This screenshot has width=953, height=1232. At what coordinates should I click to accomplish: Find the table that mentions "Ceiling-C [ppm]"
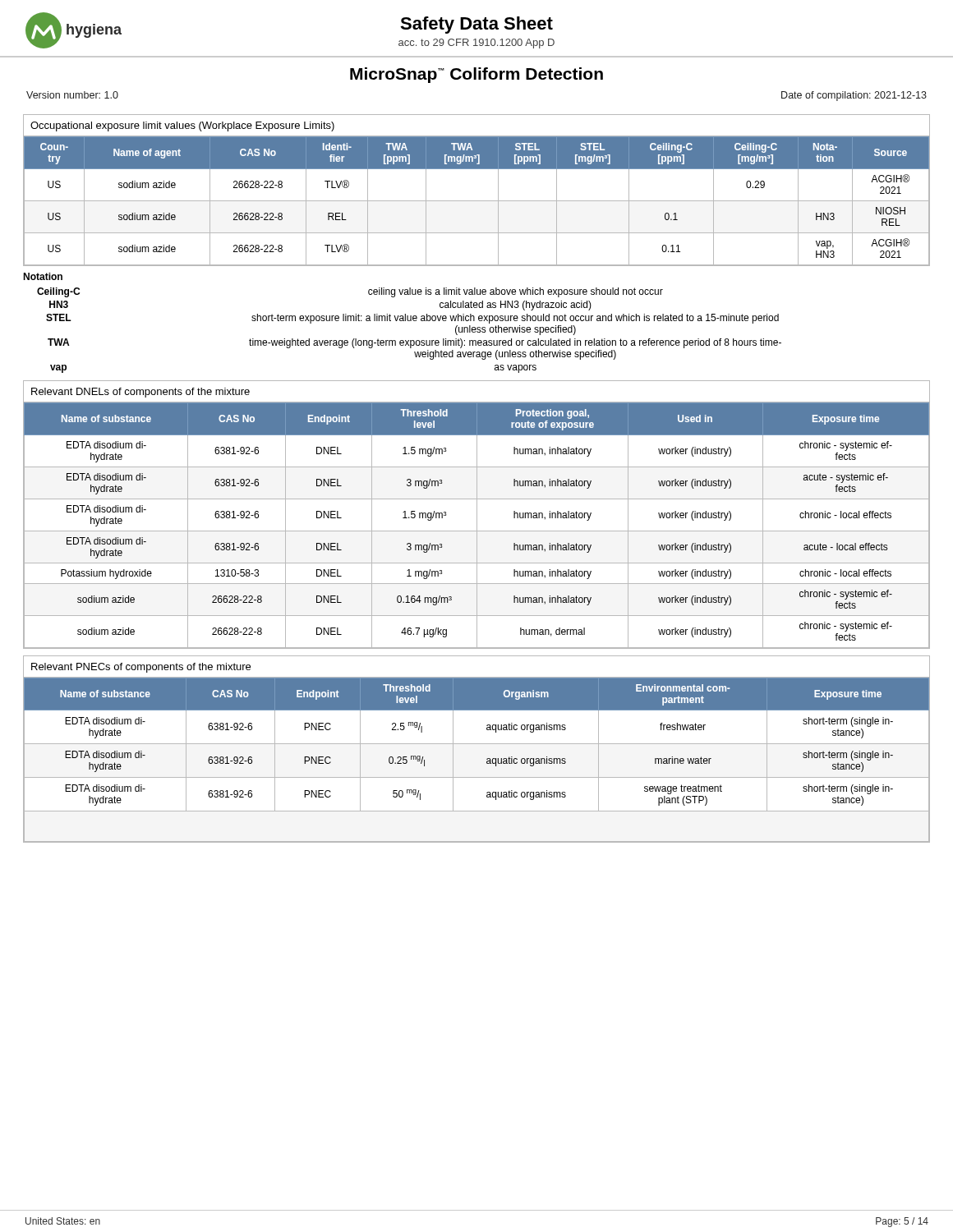tap(476, 190)
